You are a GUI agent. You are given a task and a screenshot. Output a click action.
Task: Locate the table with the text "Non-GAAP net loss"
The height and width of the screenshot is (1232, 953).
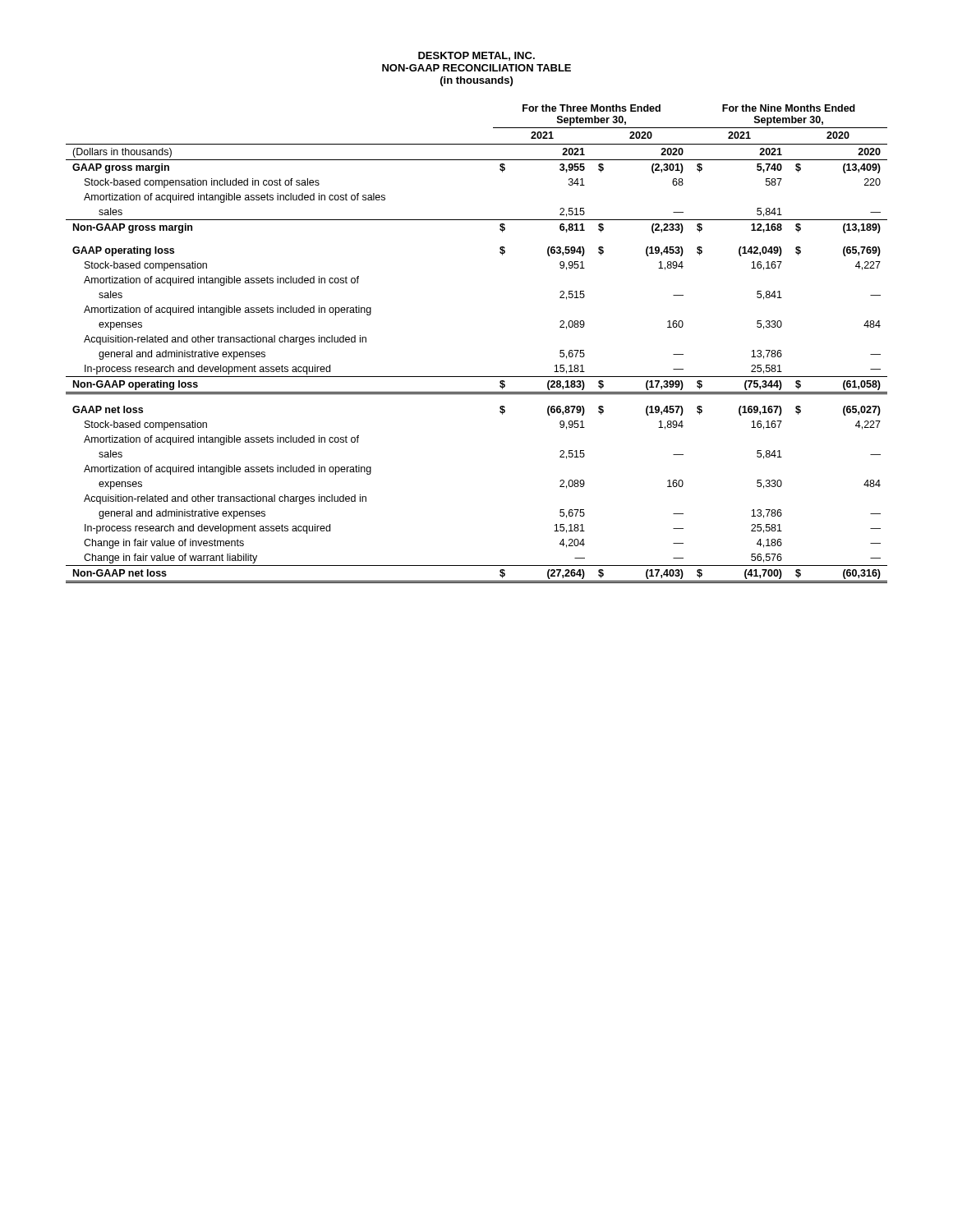pyautogui.click(x=476, y=342)
